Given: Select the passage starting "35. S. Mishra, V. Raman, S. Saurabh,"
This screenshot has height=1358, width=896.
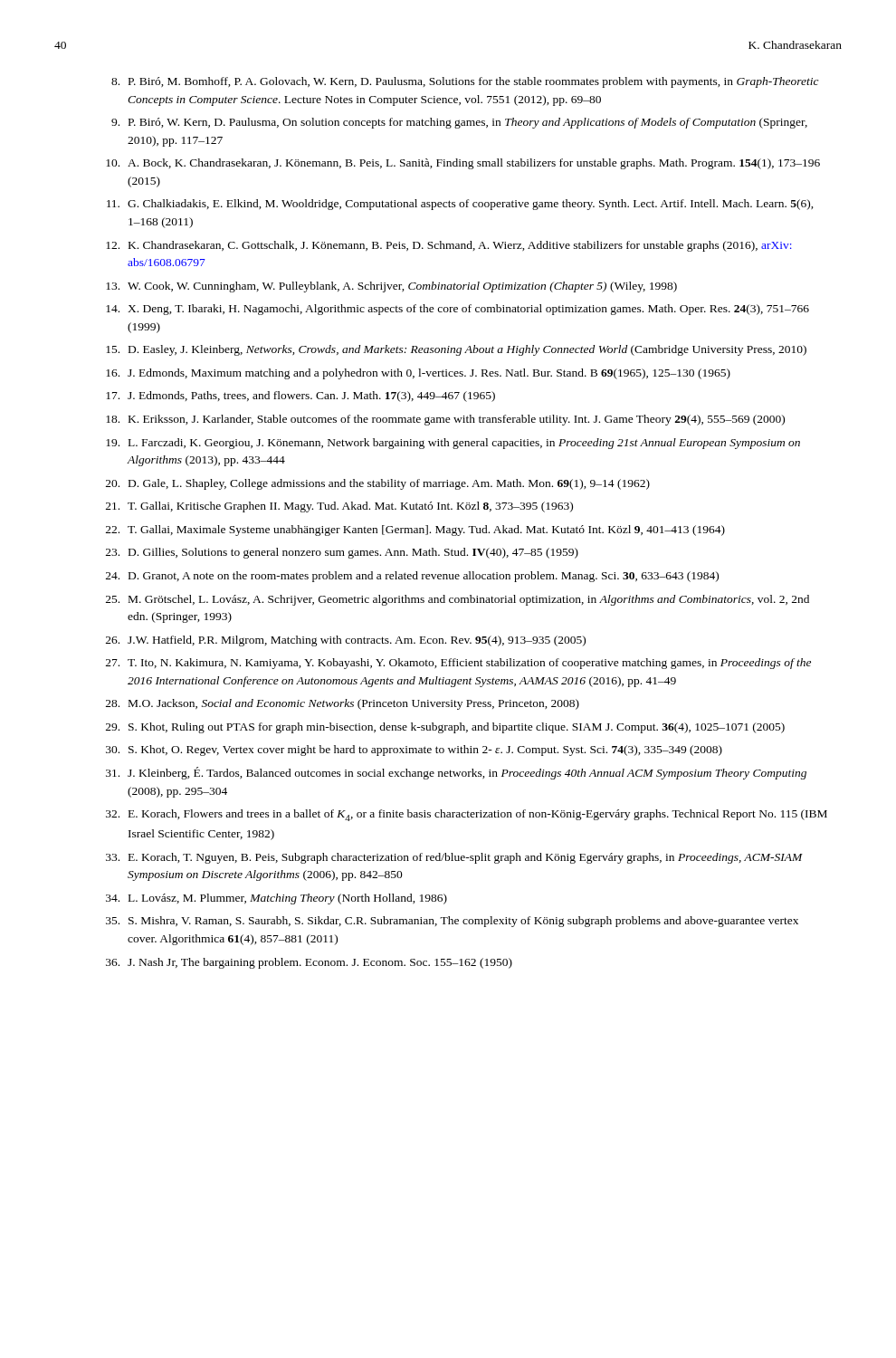Looking at the screenshot, I should pos(462,930).
